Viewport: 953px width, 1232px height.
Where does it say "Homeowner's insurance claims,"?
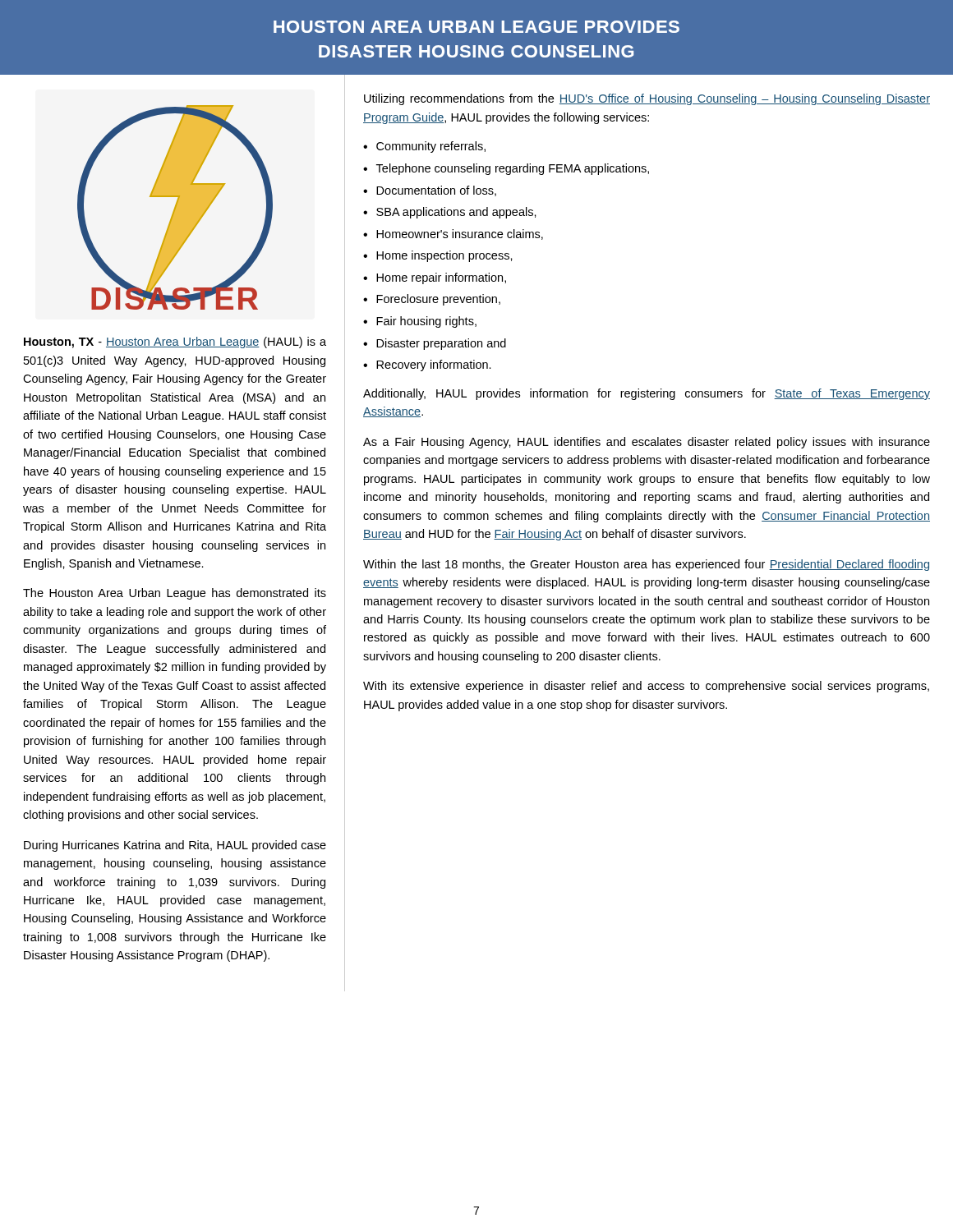(x=460, y=234)
